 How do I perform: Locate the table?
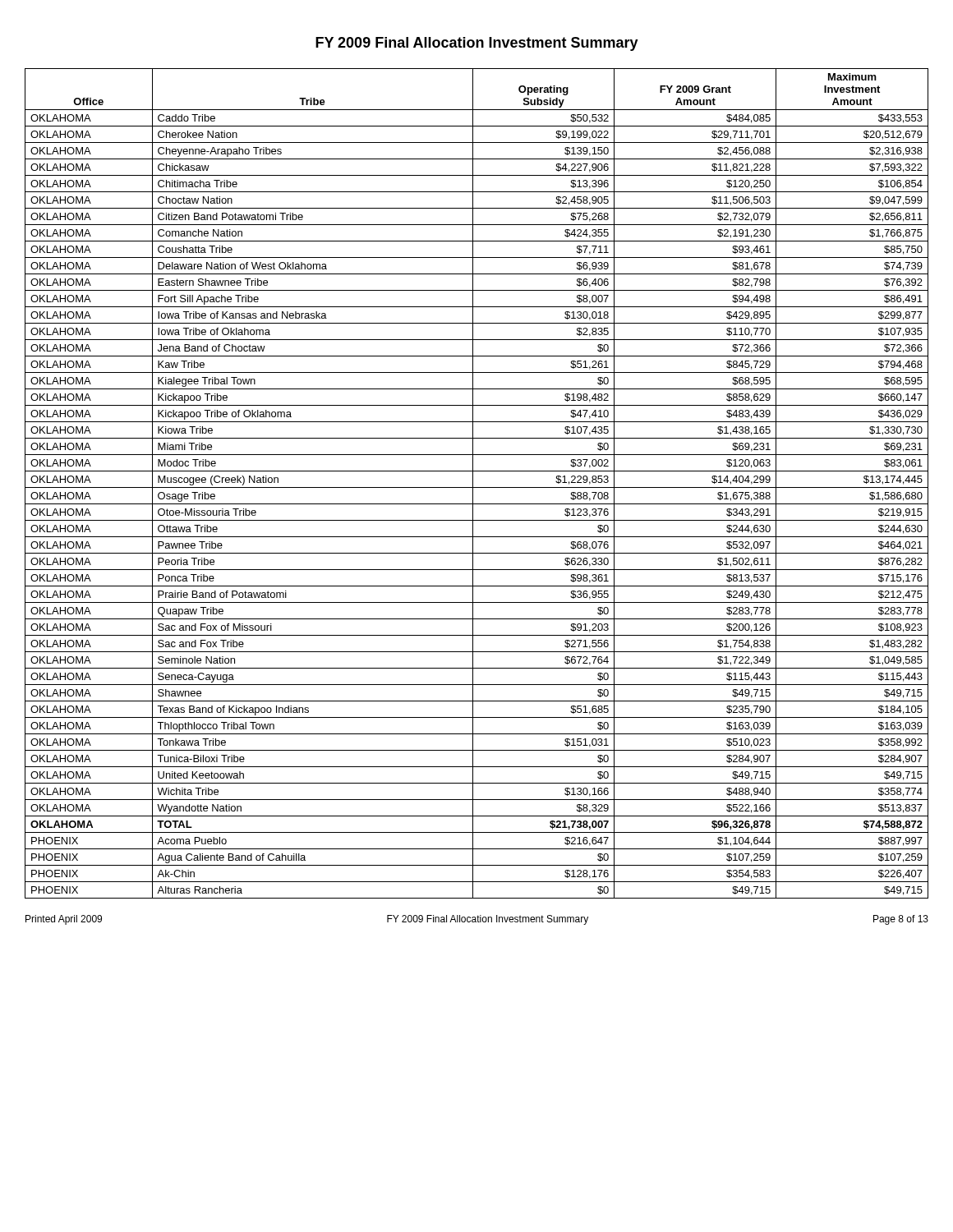[476, 483]
